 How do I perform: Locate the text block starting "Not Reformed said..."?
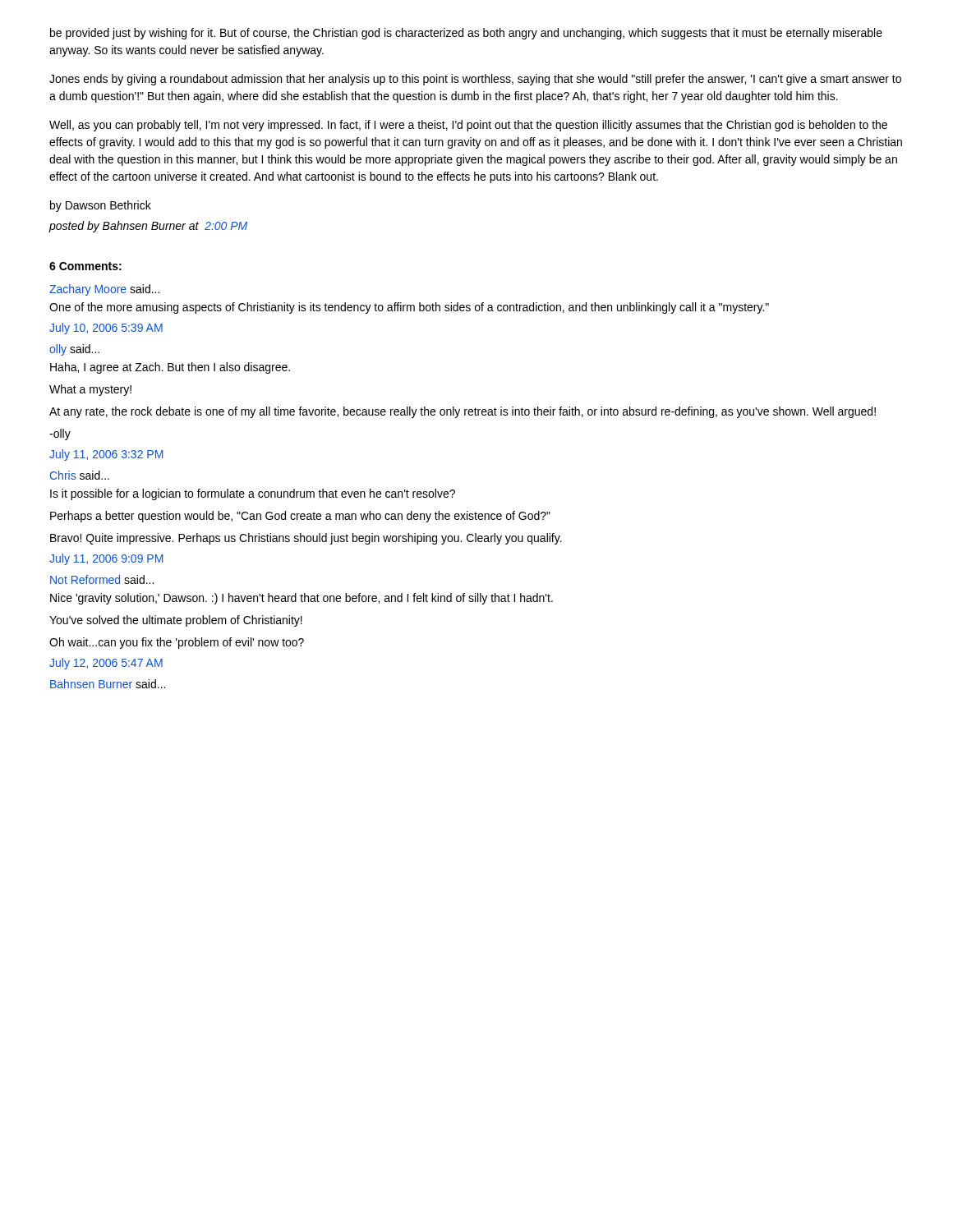(x=102, y=580)
